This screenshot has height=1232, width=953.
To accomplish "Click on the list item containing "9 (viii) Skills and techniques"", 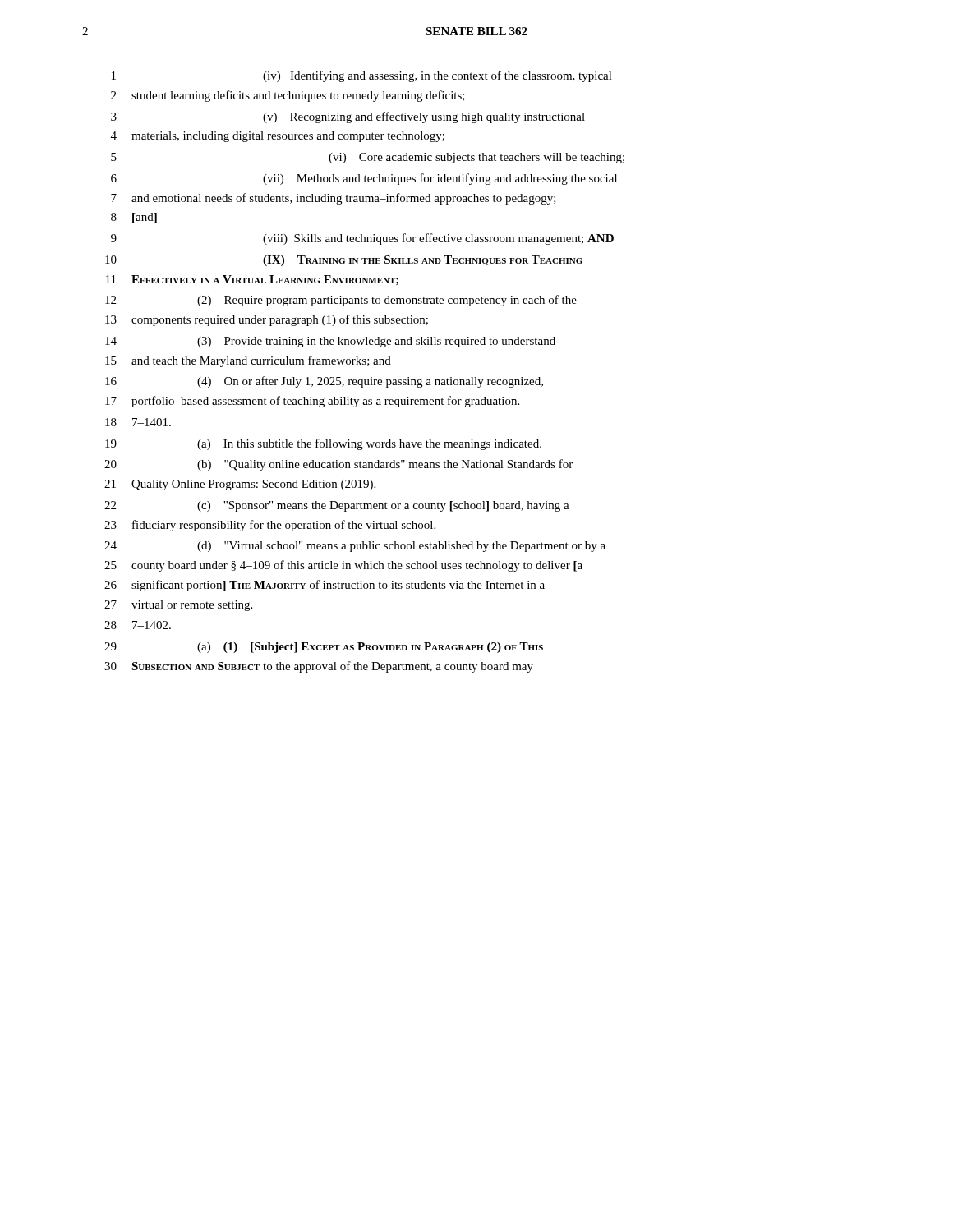I will point(485,239).
